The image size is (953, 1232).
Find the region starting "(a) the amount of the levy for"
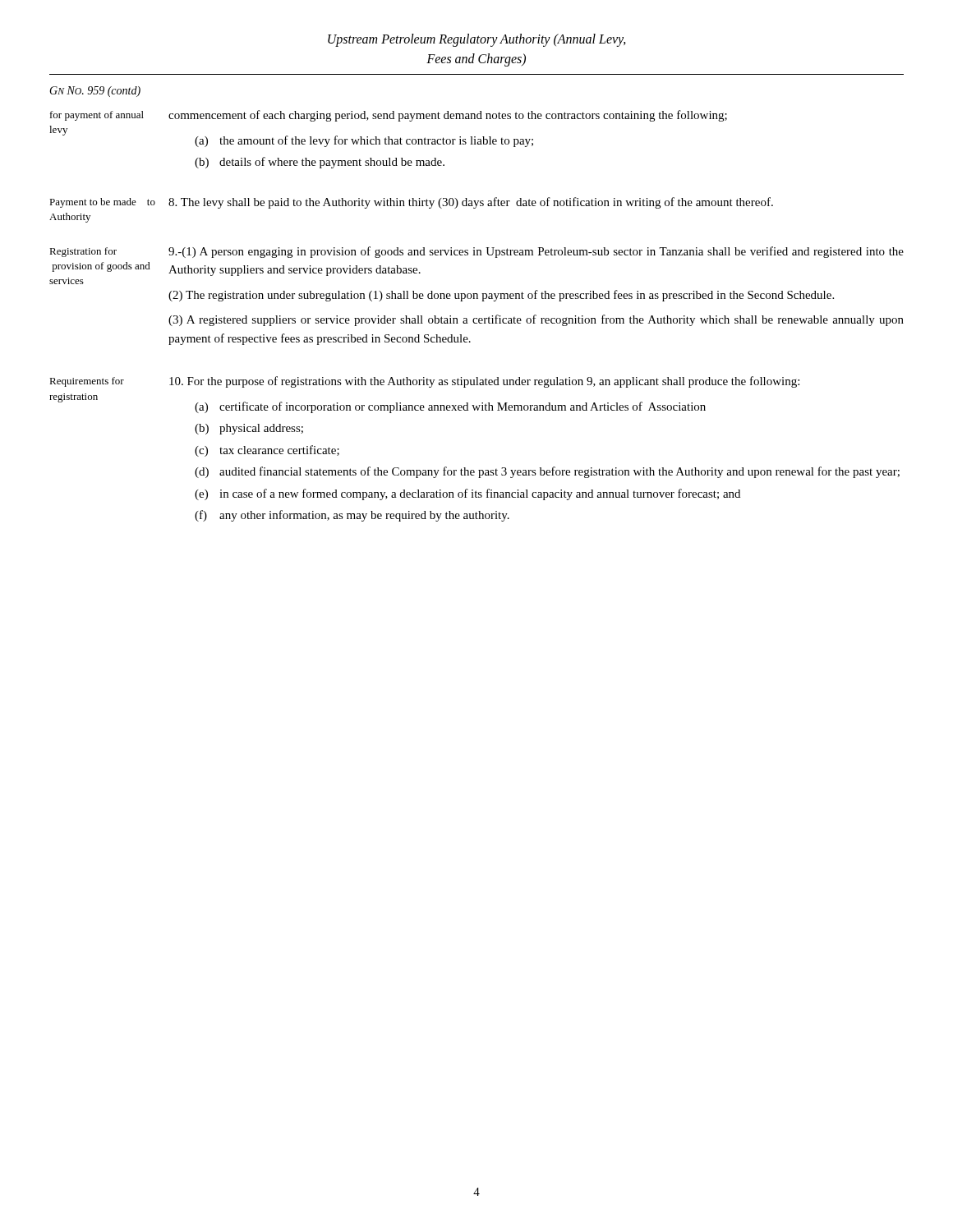click(x=364, y=141)
